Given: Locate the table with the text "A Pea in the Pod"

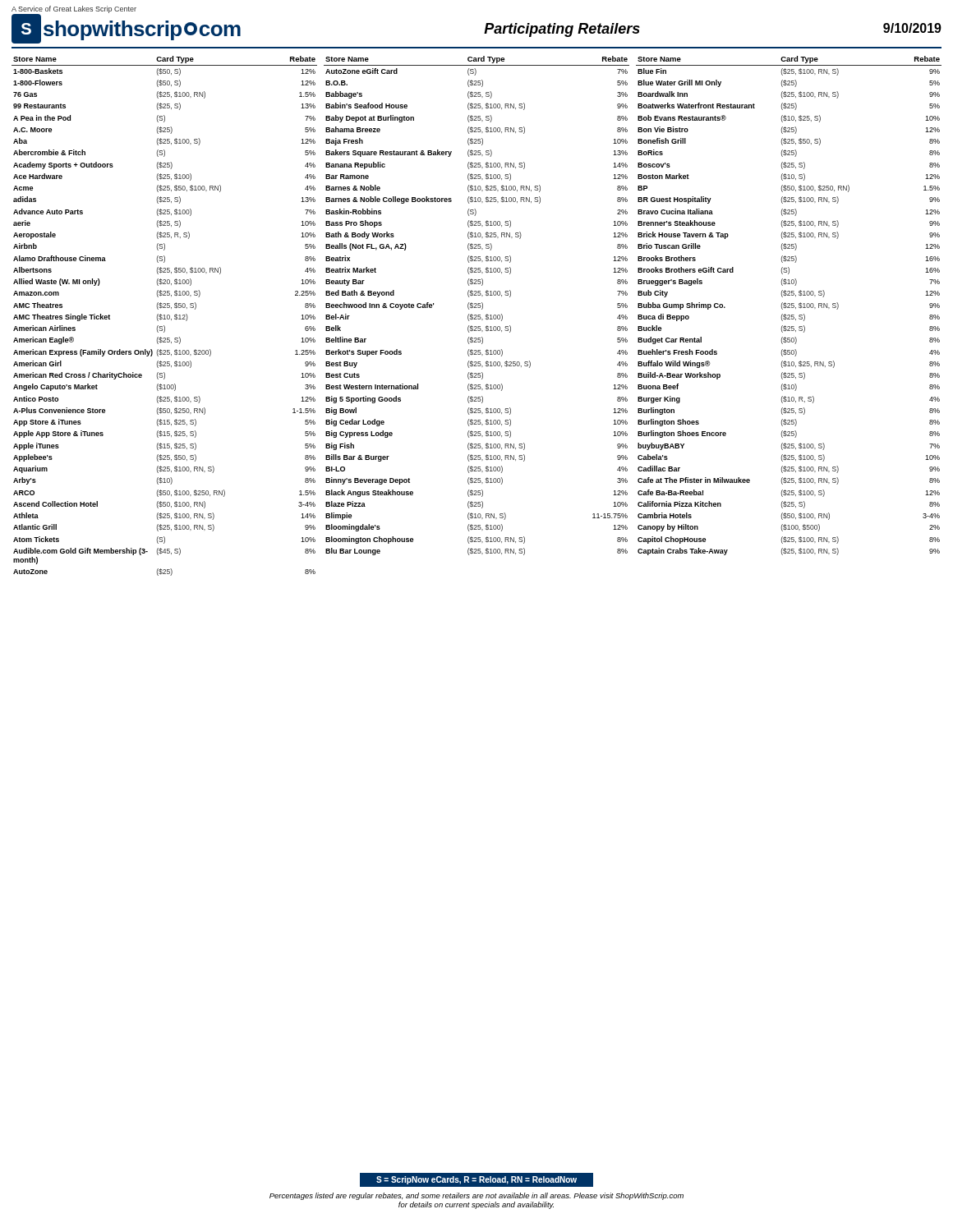Looking at the screenshot, I should click(164, 315).
